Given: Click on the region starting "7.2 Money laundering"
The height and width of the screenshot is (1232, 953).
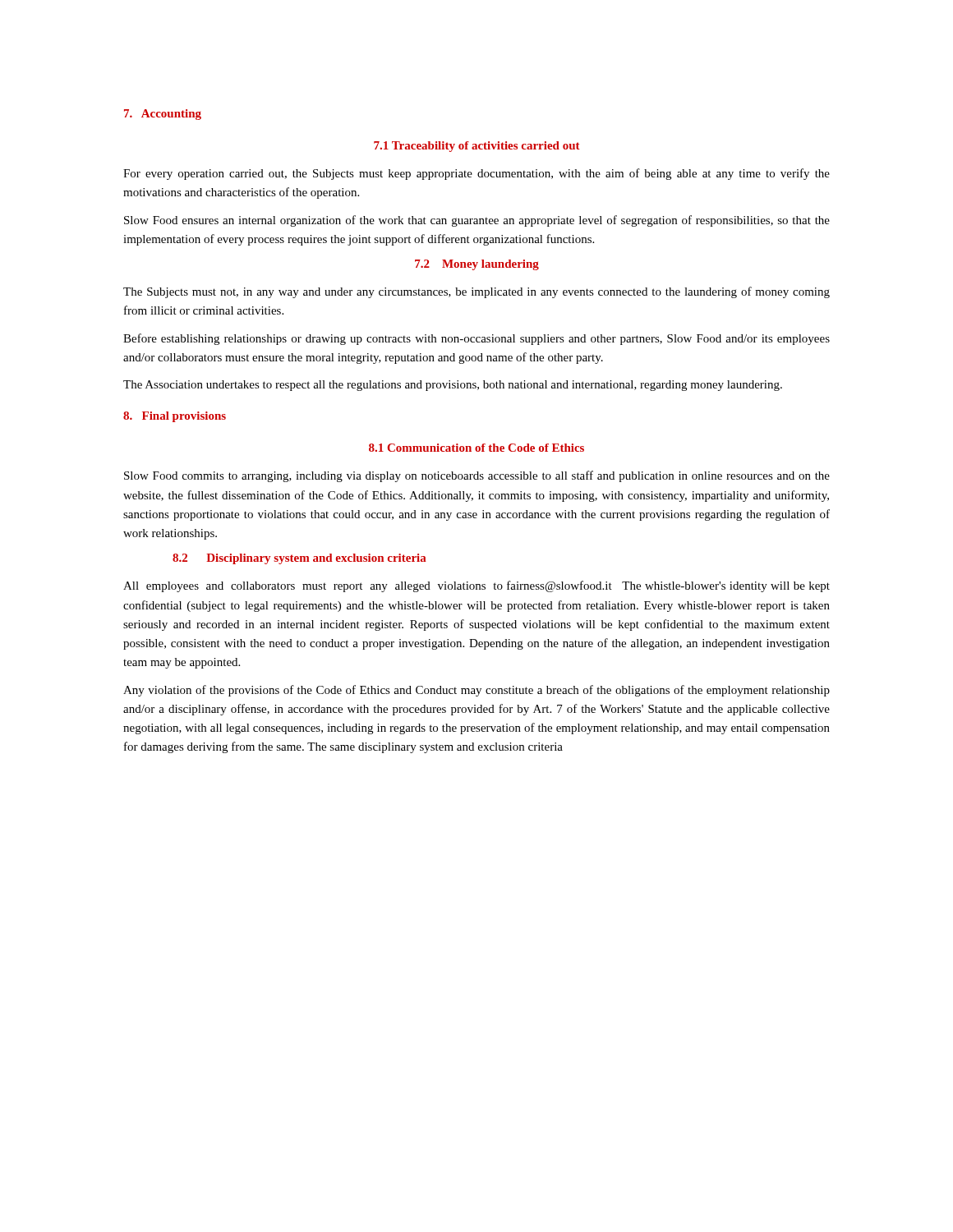Looking at the screenshot, I should 476,264.
